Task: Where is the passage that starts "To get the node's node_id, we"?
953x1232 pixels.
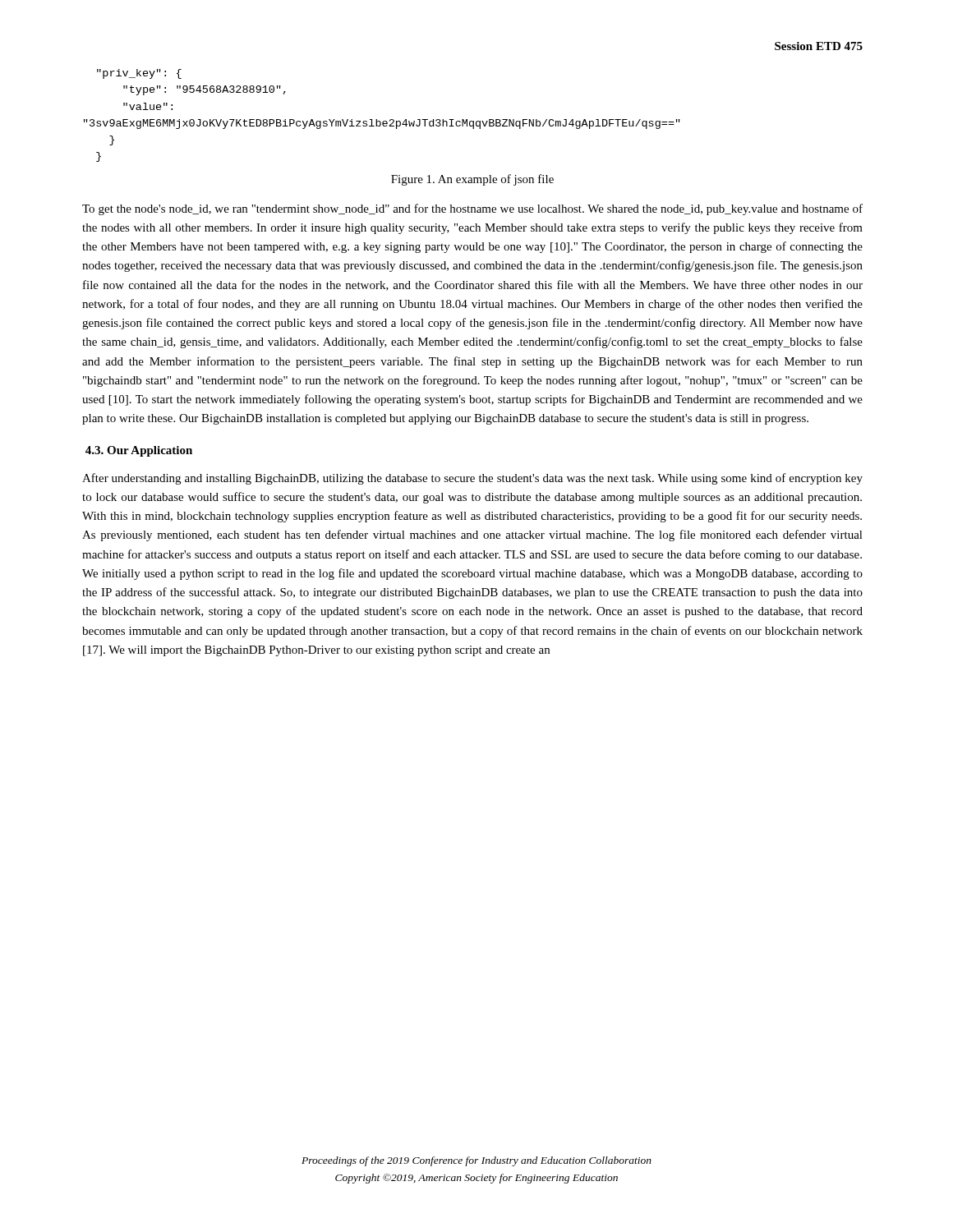Action: (x=472, y=313)
